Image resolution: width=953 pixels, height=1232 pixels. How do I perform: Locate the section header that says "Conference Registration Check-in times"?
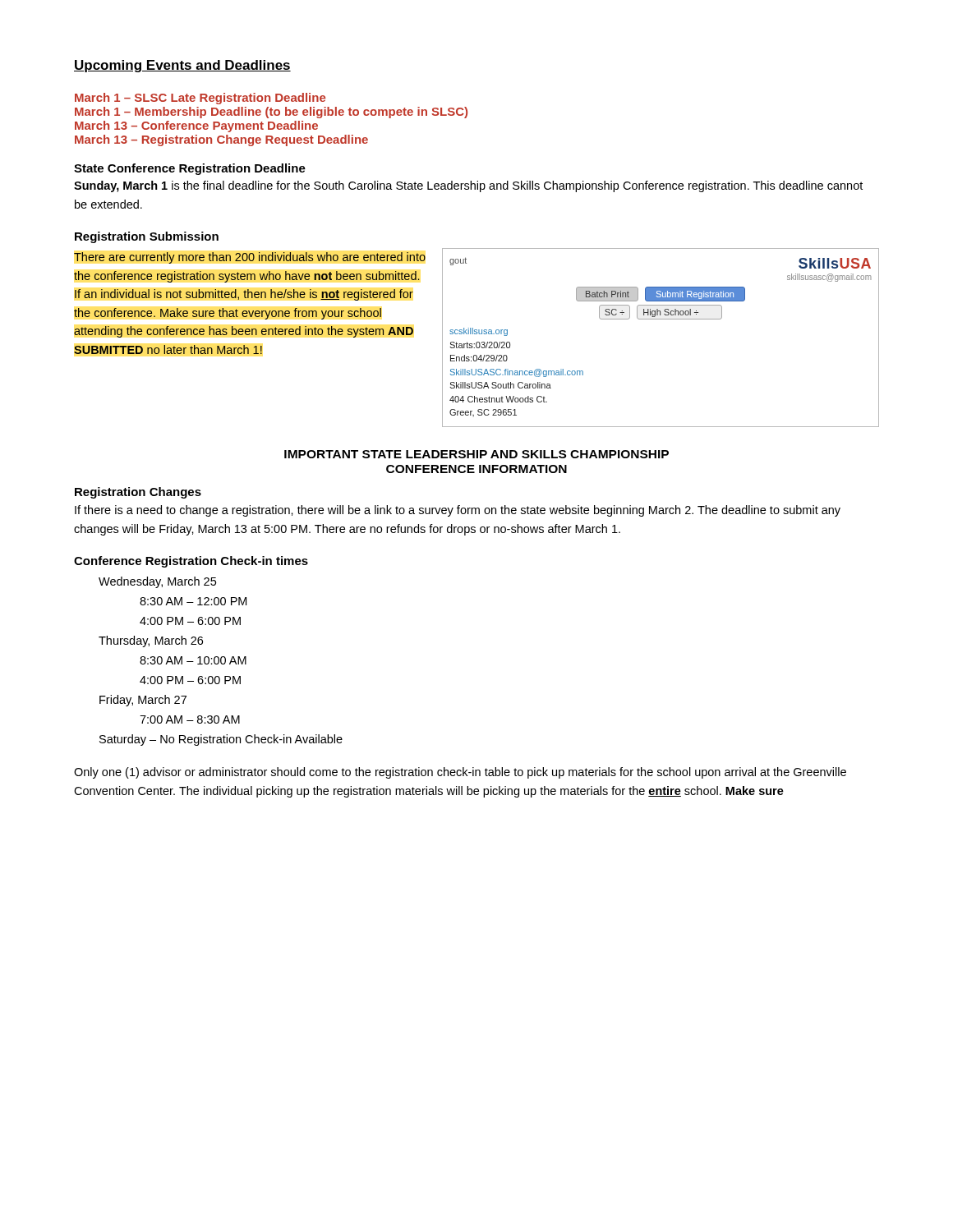[191, 561]
